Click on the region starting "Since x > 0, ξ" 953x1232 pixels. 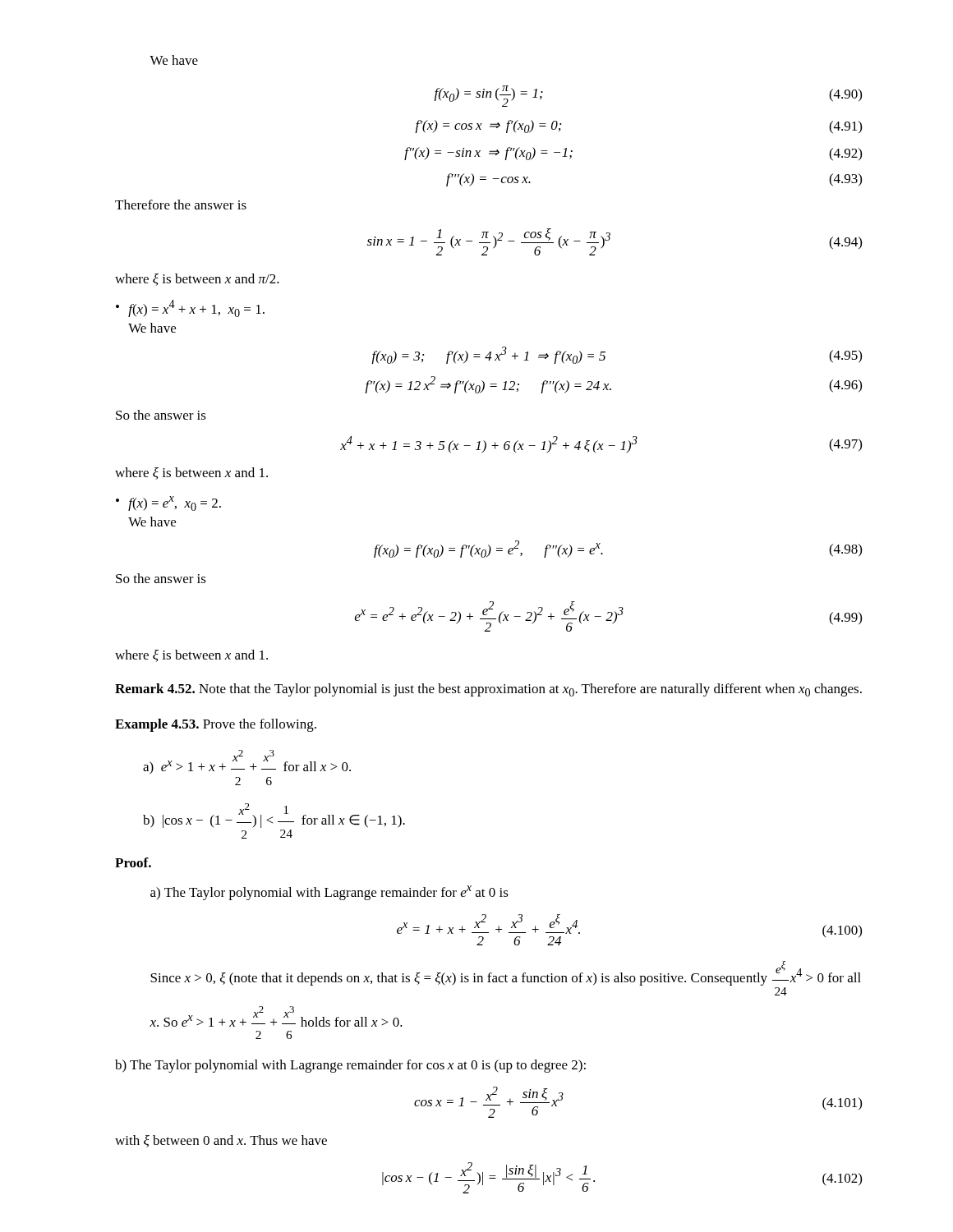click(506, 973)
